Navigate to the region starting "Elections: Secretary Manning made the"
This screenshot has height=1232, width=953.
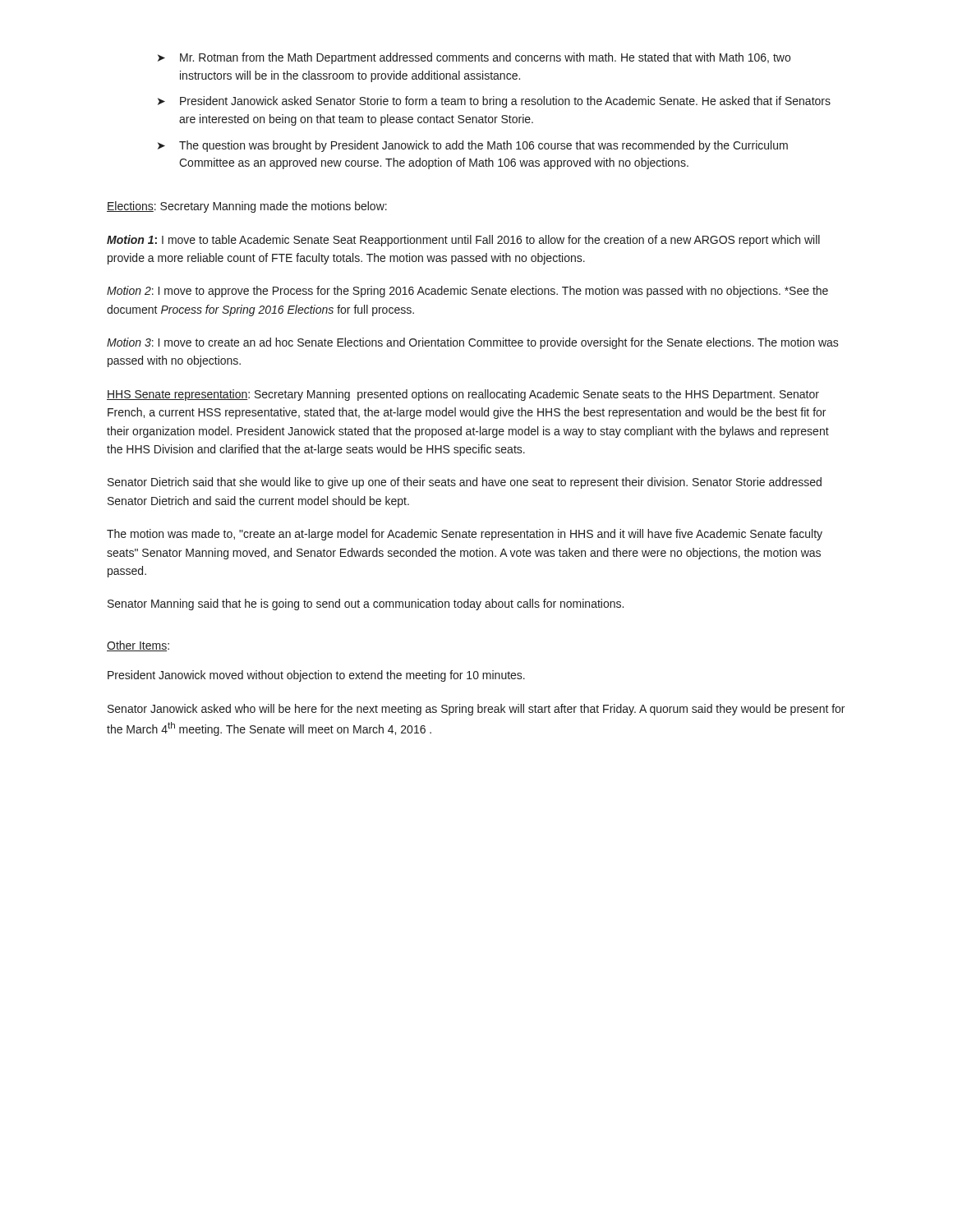[247, 206]
